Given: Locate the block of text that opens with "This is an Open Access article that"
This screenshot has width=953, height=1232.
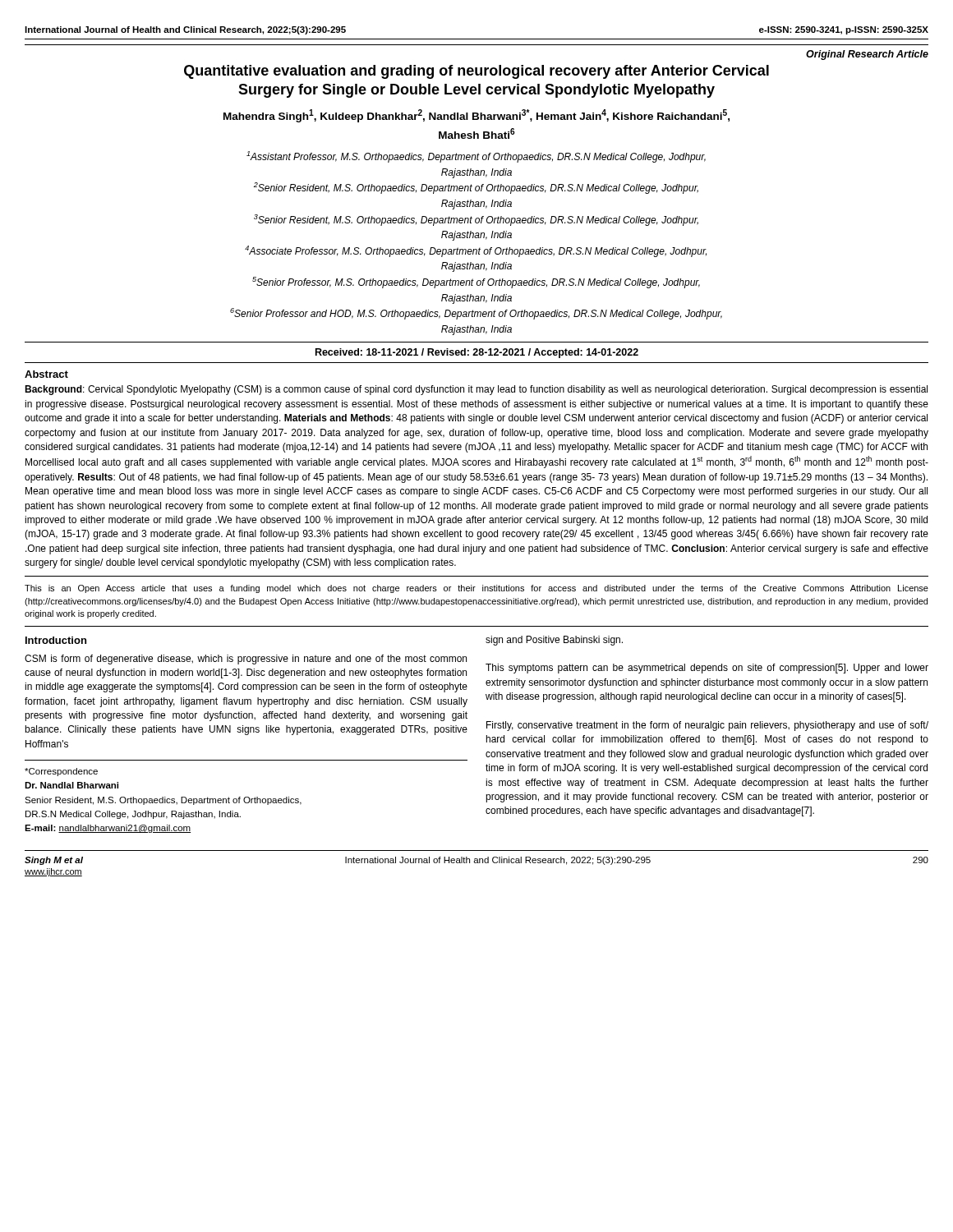Looking at the screenshot, I should pyautogui.click(x=476, y=601).
